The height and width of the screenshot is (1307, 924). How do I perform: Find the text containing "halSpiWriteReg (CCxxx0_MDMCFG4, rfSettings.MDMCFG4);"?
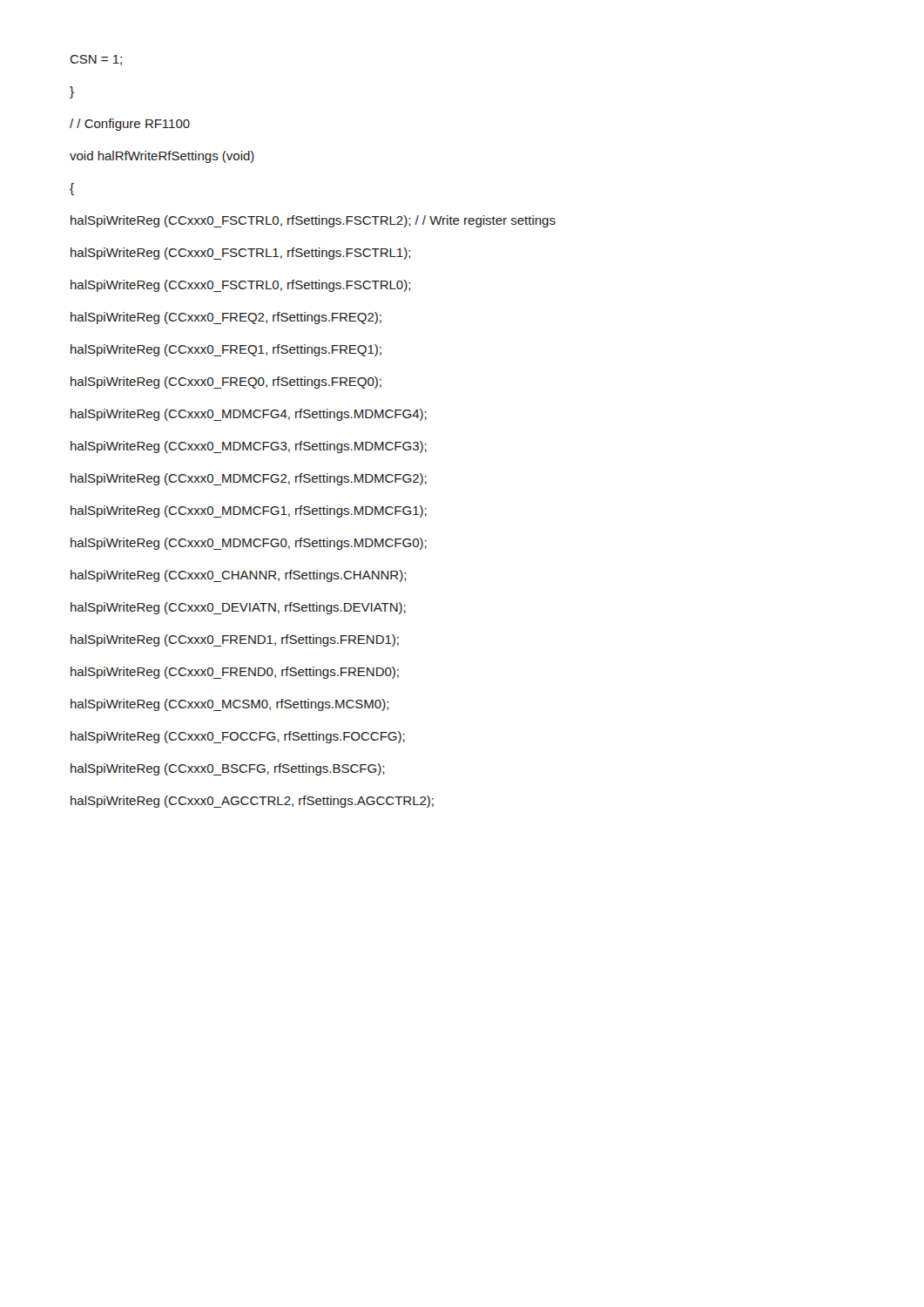[249, 414]
